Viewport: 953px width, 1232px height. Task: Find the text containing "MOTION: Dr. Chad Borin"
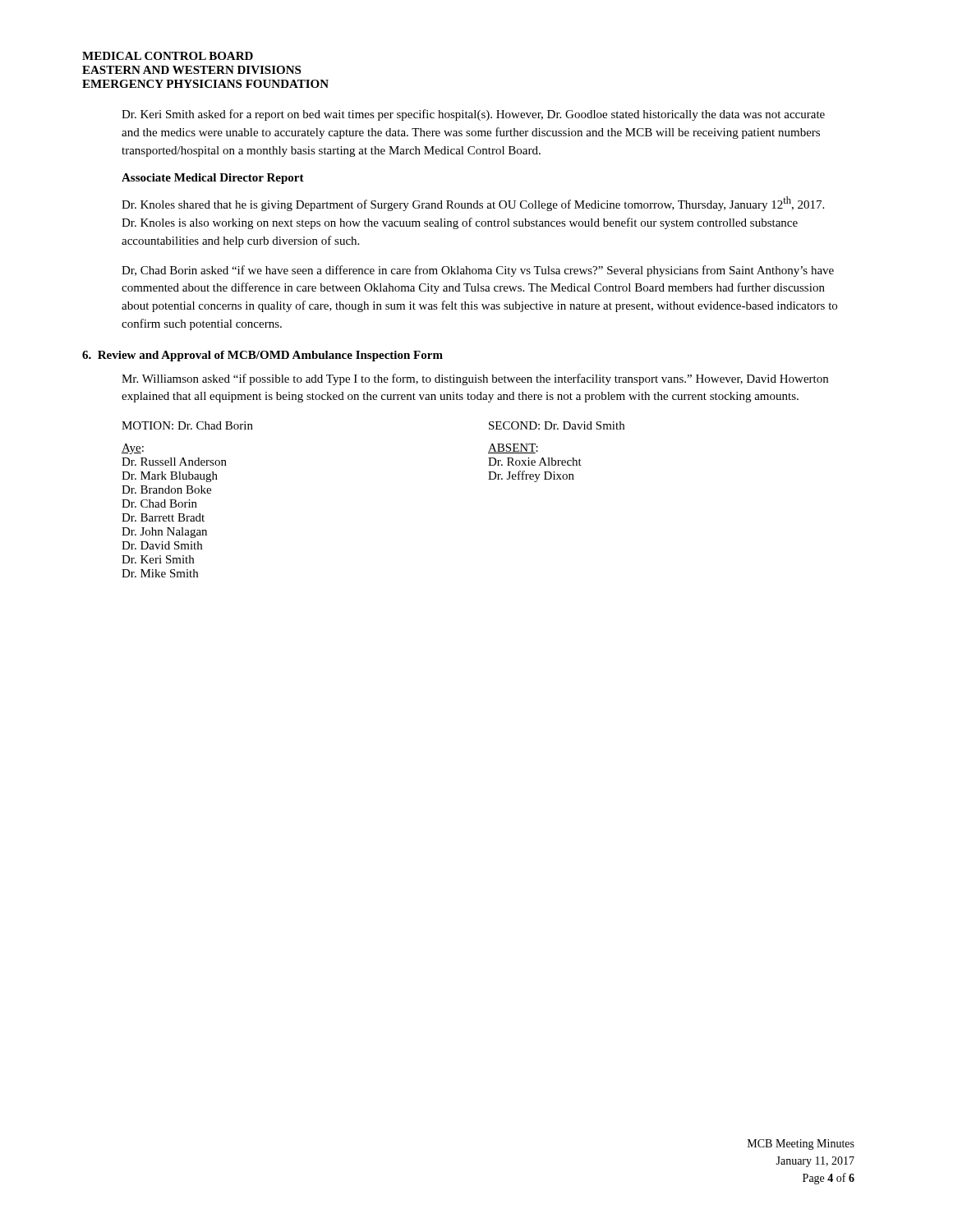187,425
